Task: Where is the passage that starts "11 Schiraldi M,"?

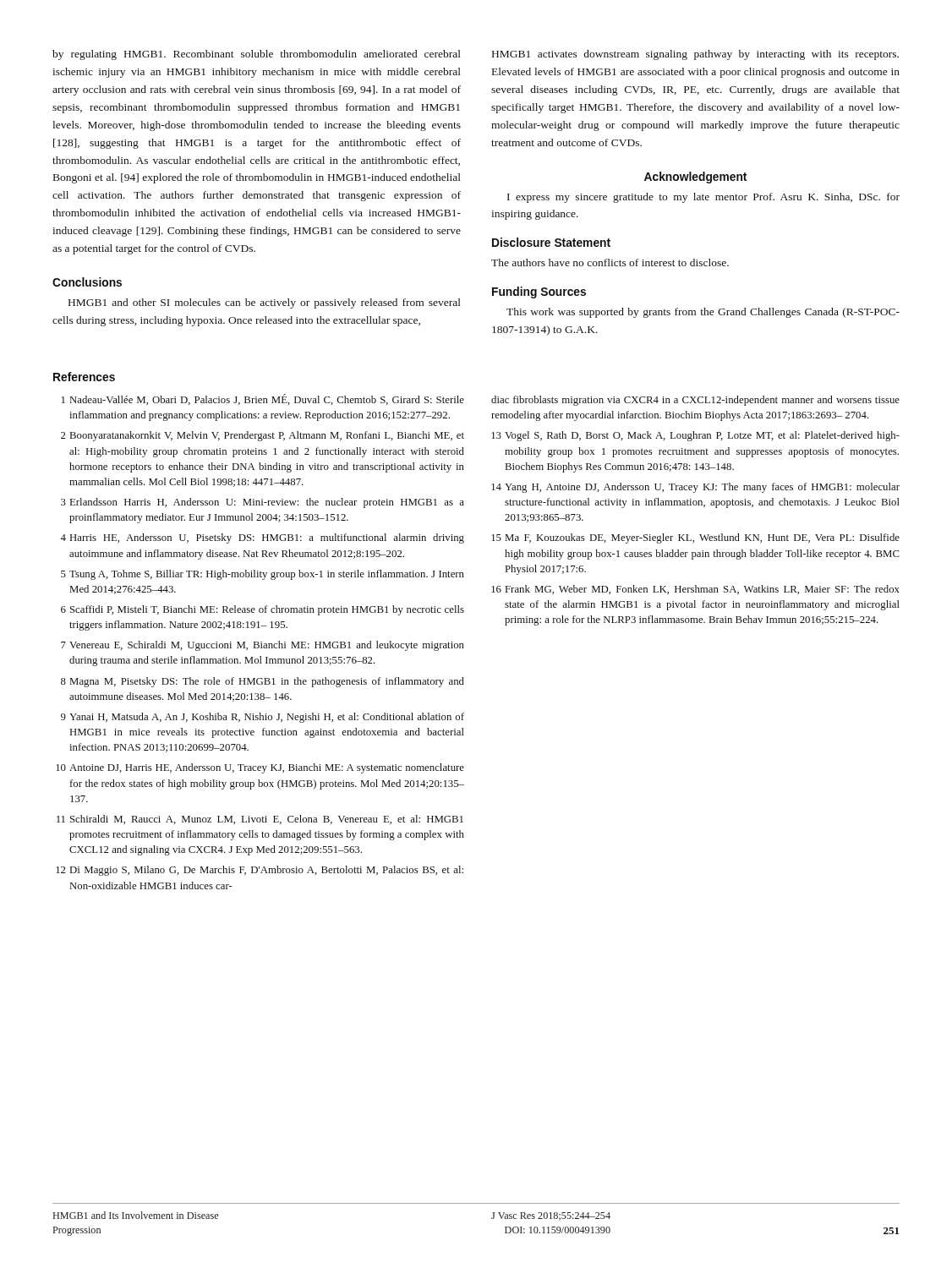Action: click(x=258, y=834)
